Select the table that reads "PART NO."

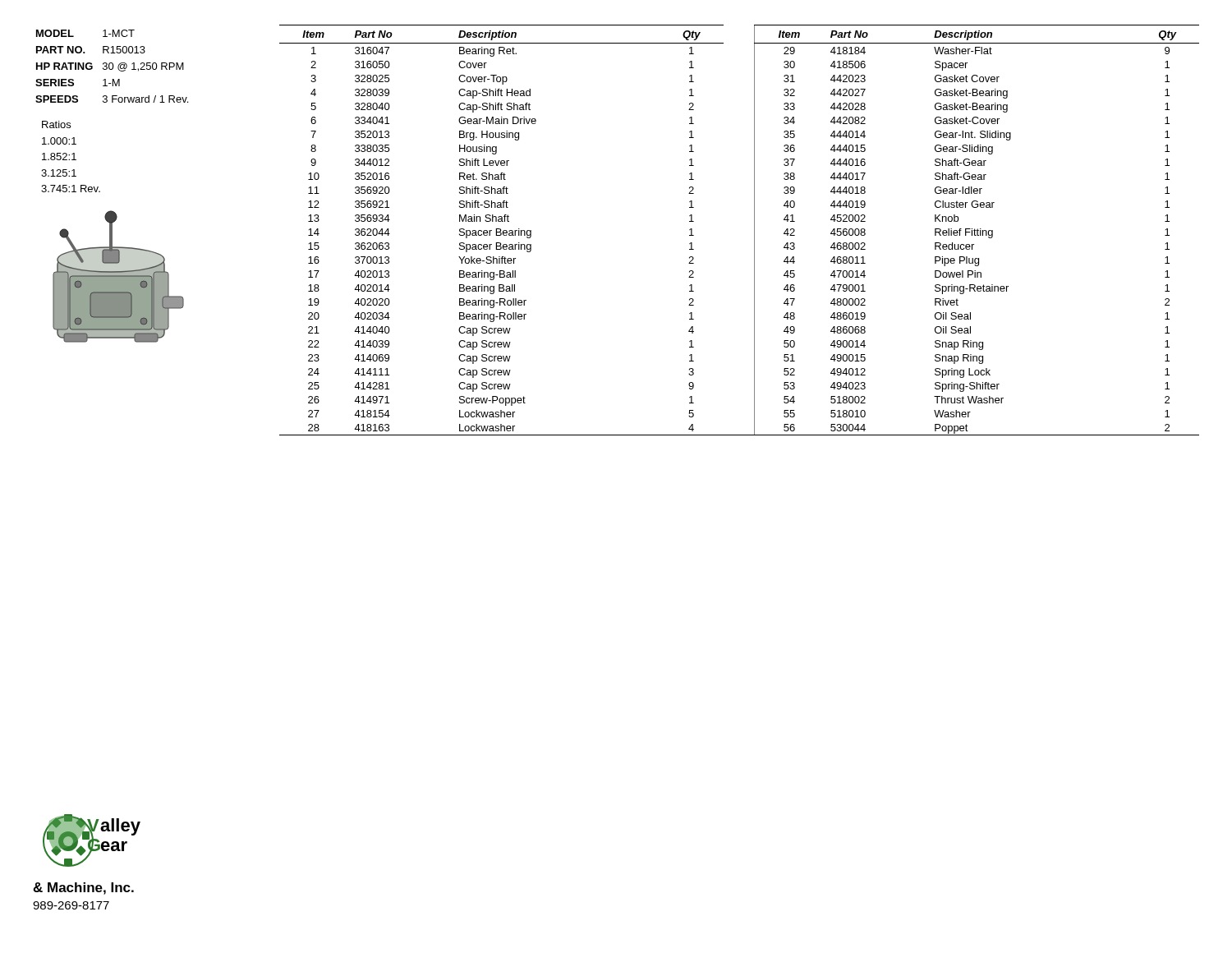point(148,67)
